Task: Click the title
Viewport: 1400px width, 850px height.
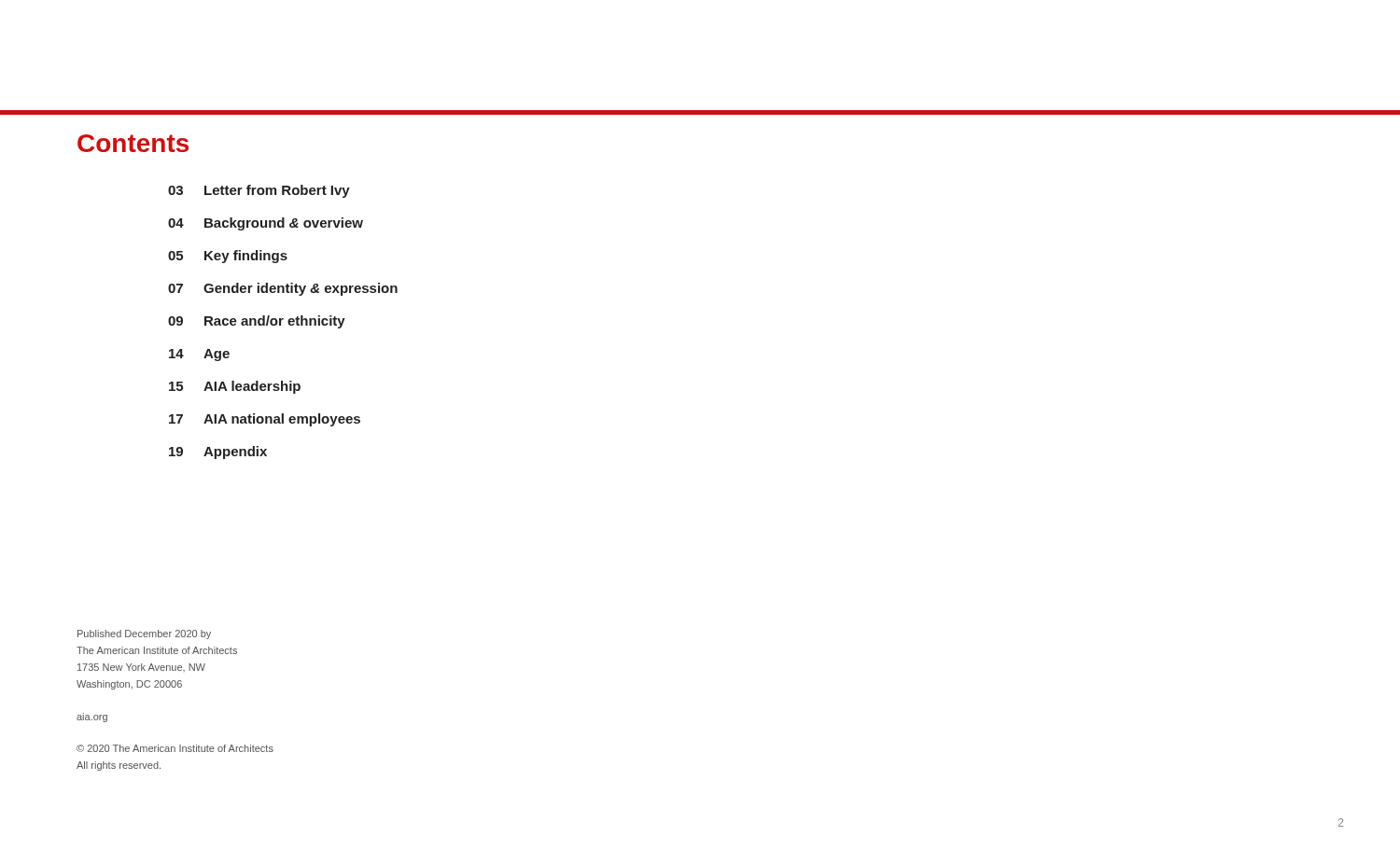Action: pyautogui.click(x=133, y=143)
